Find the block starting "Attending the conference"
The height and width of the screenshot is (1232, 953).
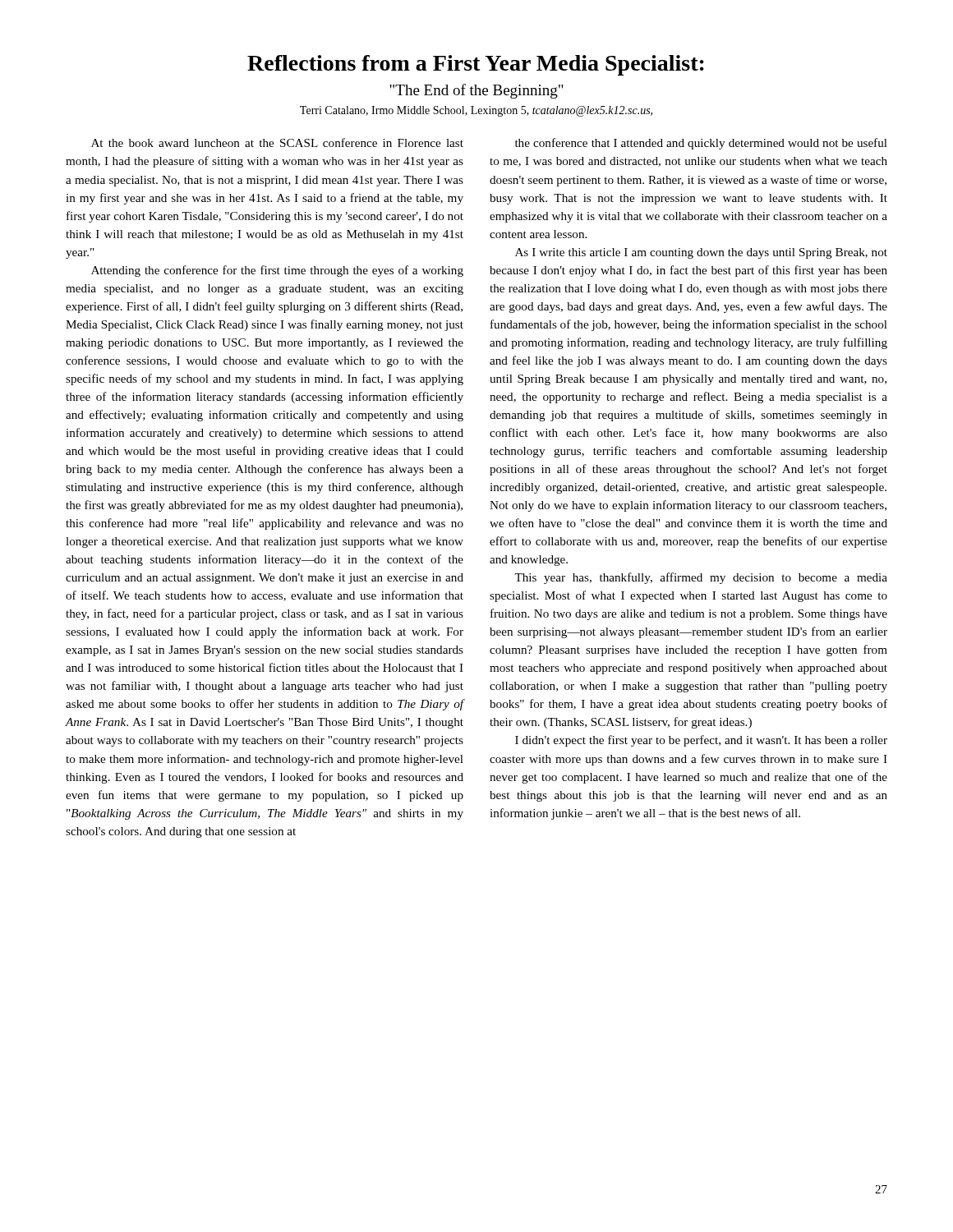265,550
